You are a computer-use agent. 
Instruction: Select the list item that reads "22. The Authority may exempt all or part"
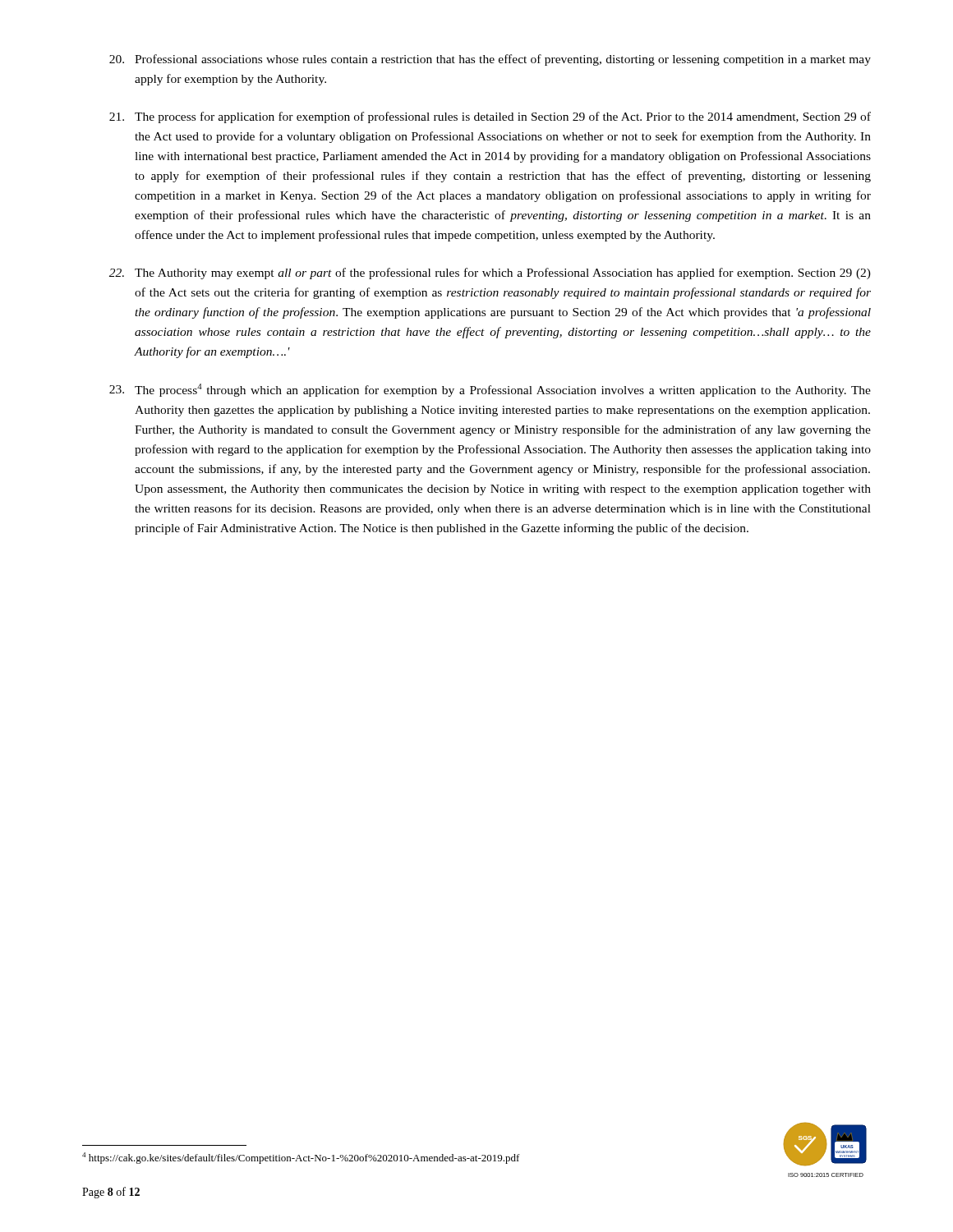[476, 312]
